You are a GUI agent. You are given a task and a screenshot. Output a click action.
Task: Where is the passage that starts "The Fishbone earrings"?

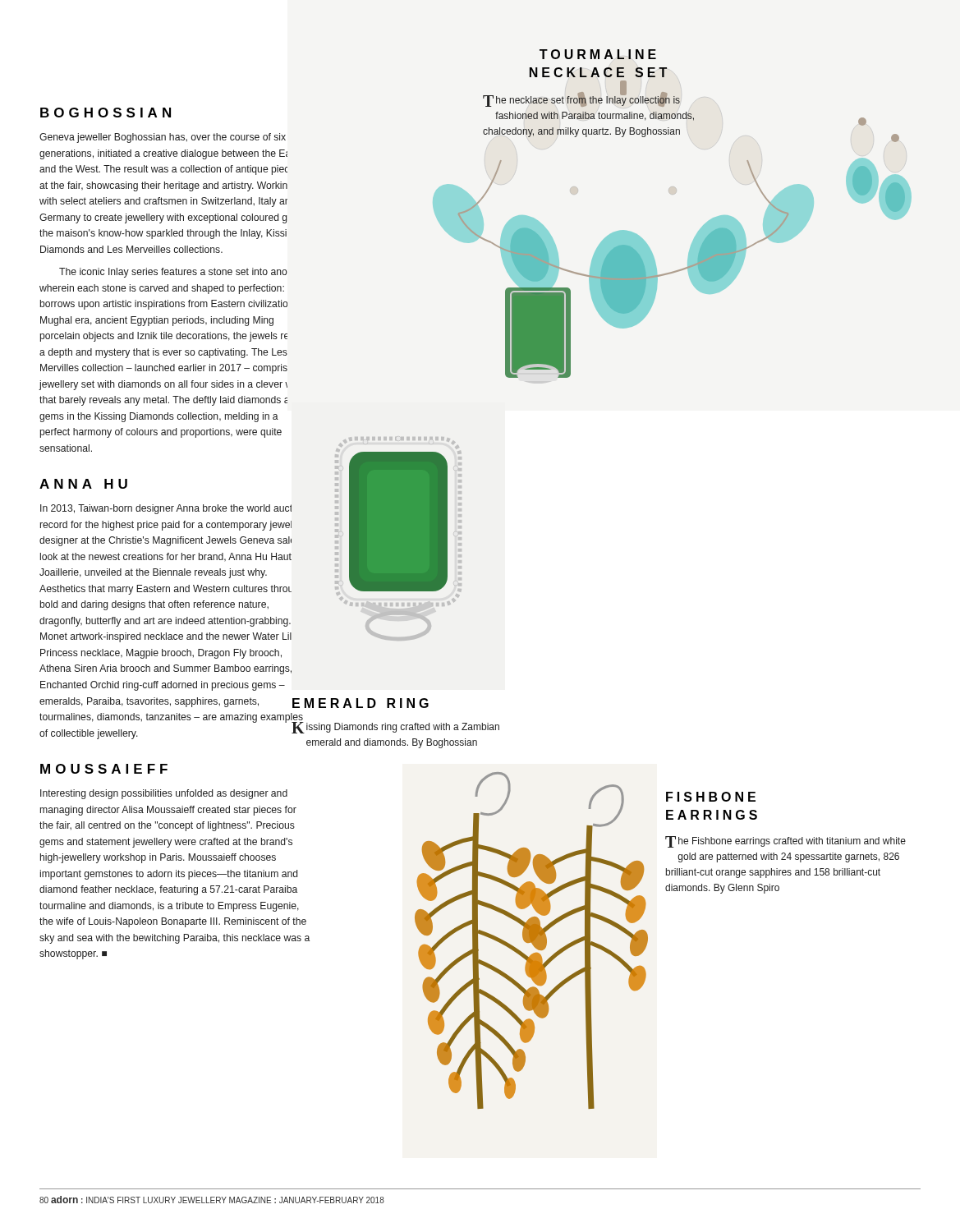[x=785, y=864]
